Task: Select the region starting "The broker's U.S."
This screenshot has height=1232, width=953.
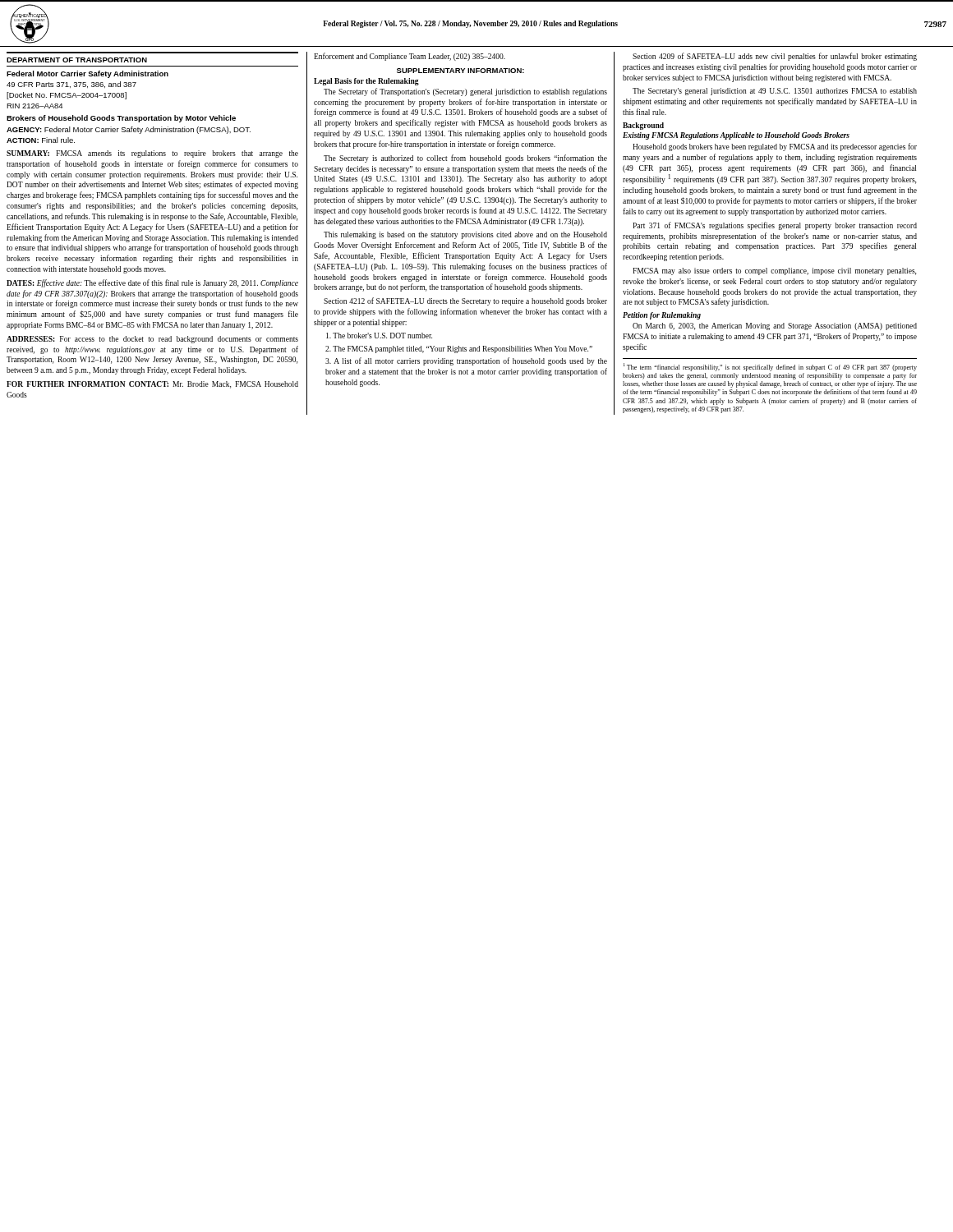Action: coord(379,336)
